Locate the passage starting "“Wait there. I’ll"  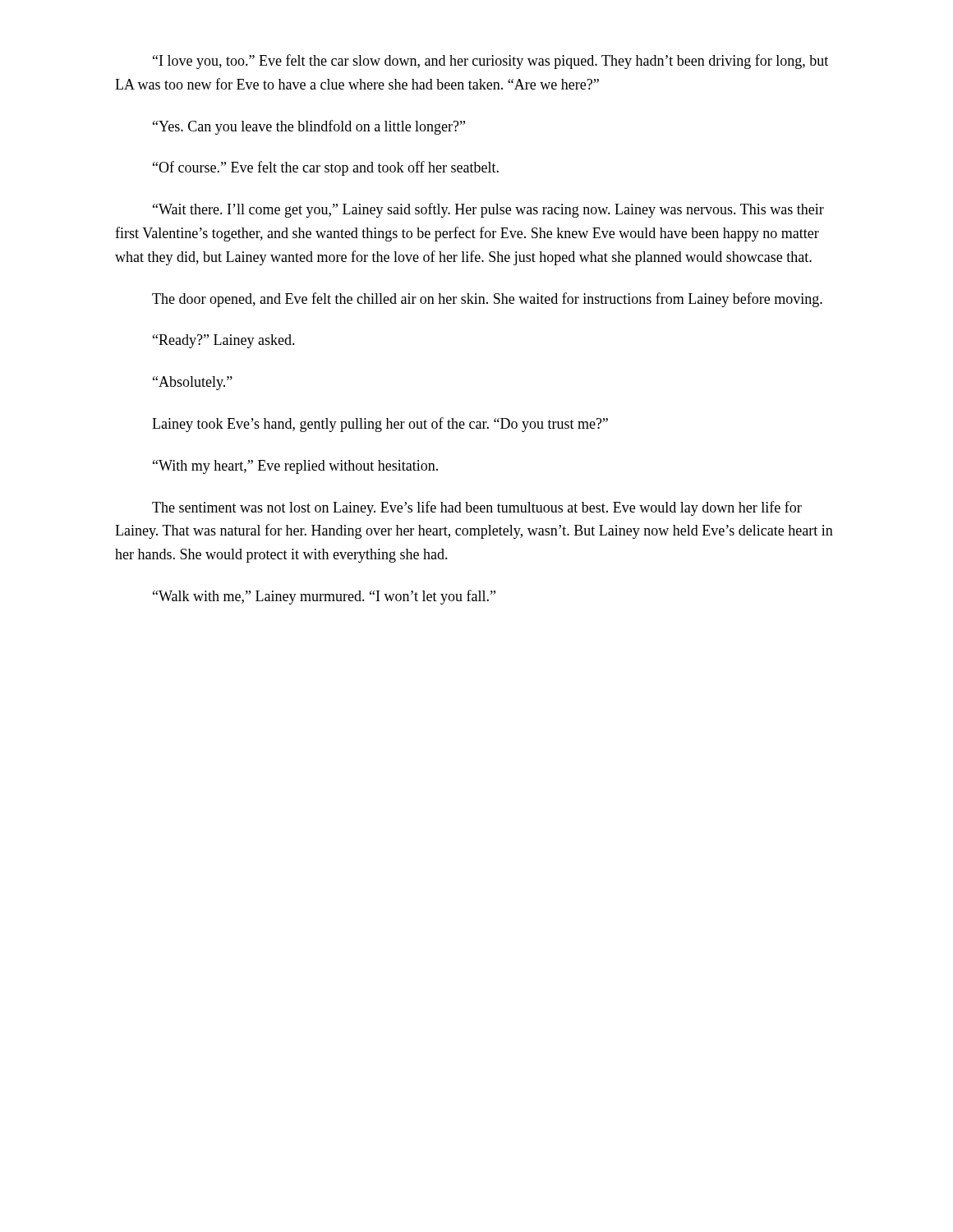click(x=469, y=233)
